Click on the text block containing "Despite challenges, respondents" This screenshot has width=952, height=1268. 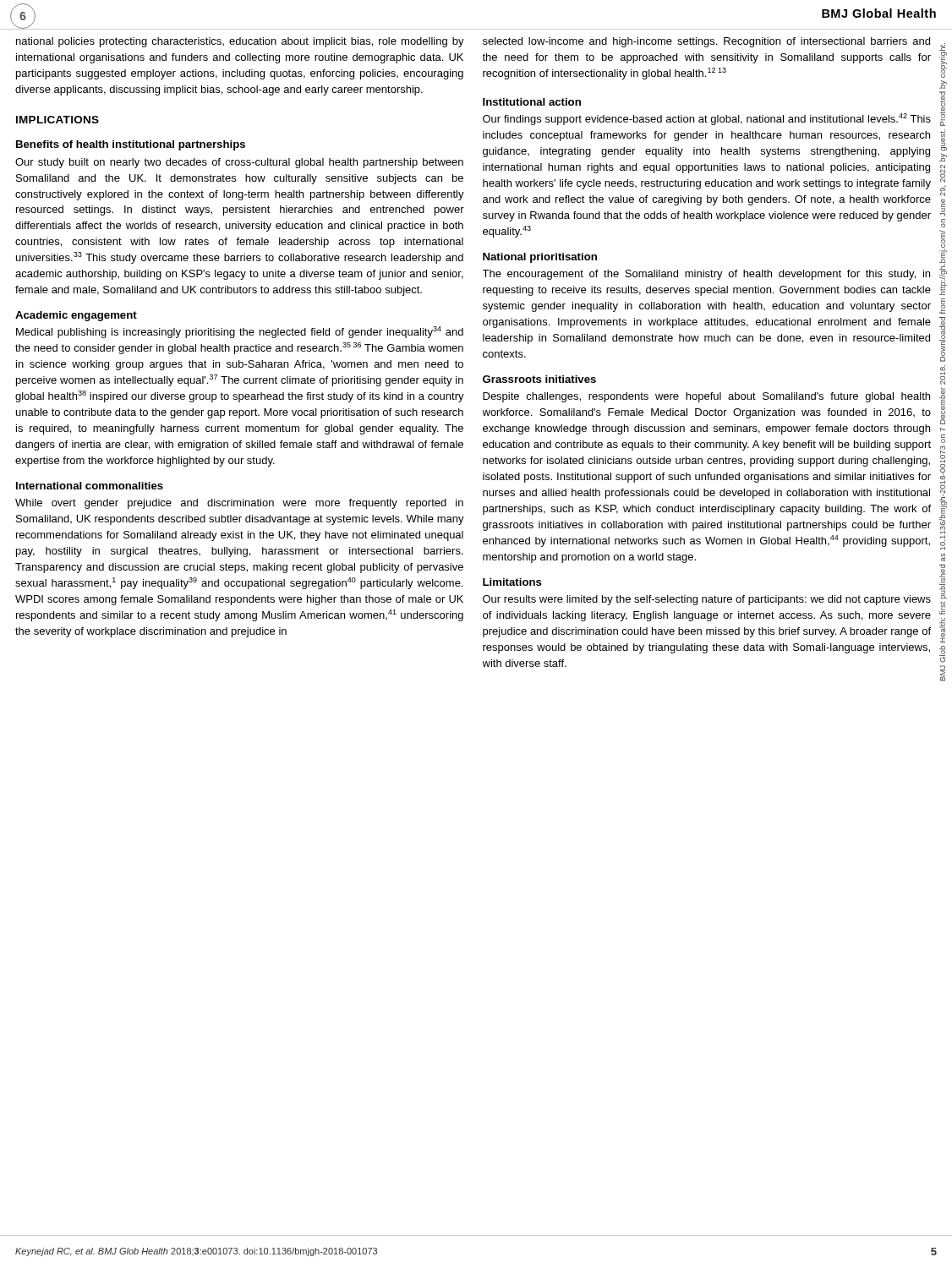click(707, 476)
